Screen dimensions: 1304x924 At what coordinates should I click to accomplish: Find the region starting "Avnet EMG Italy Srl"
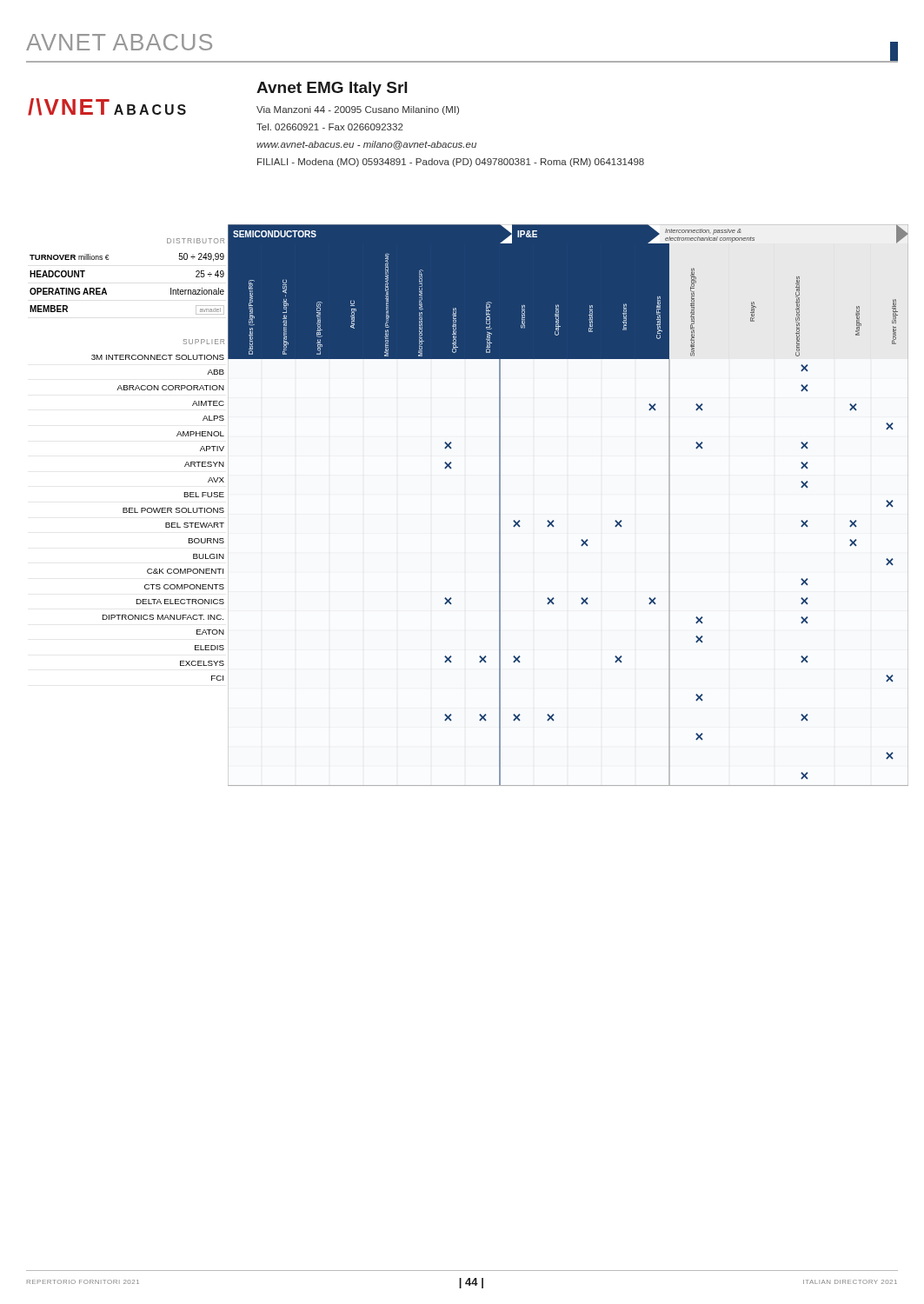tap(332, 87)
